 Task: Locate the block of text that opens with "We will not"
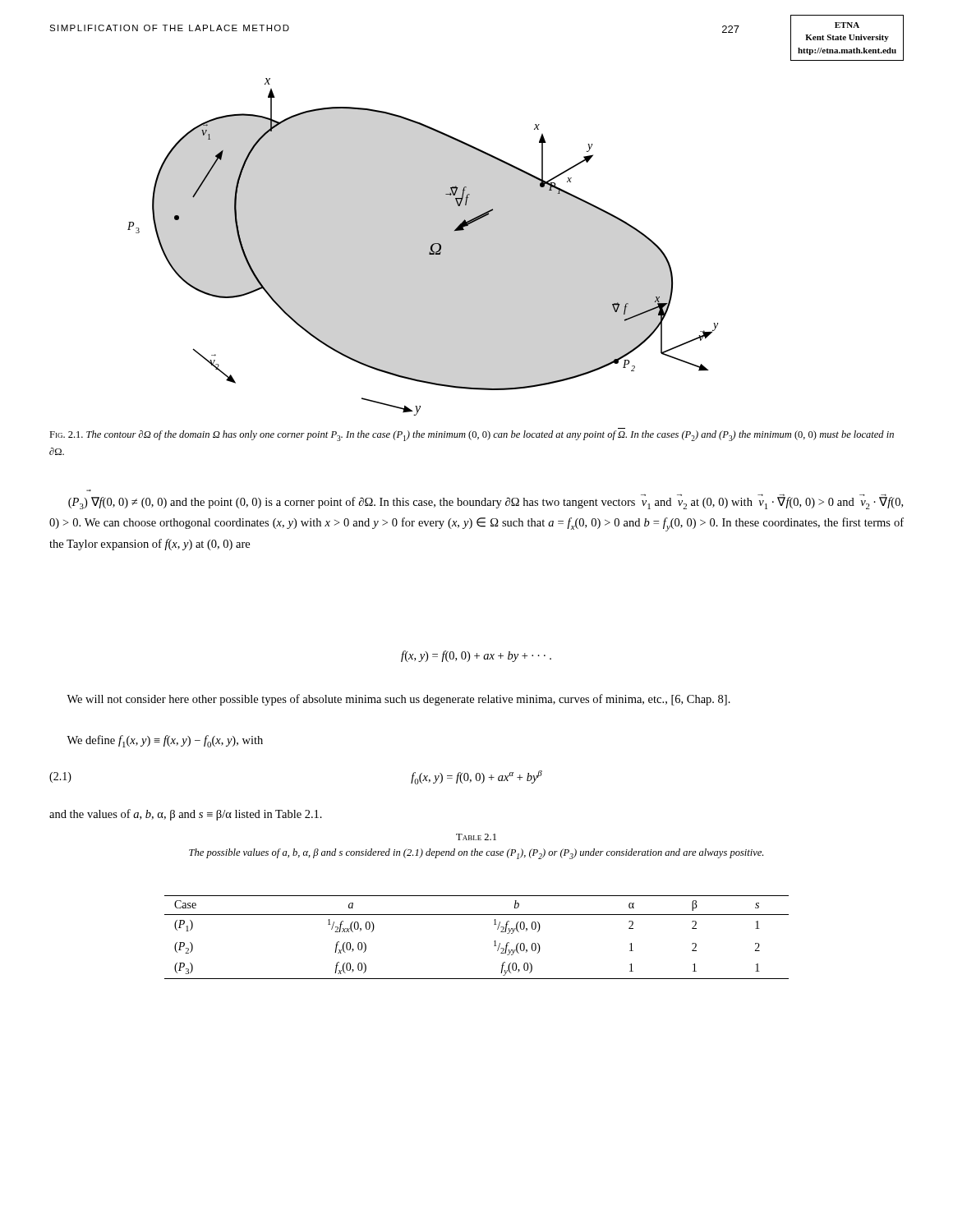(390, 699)
